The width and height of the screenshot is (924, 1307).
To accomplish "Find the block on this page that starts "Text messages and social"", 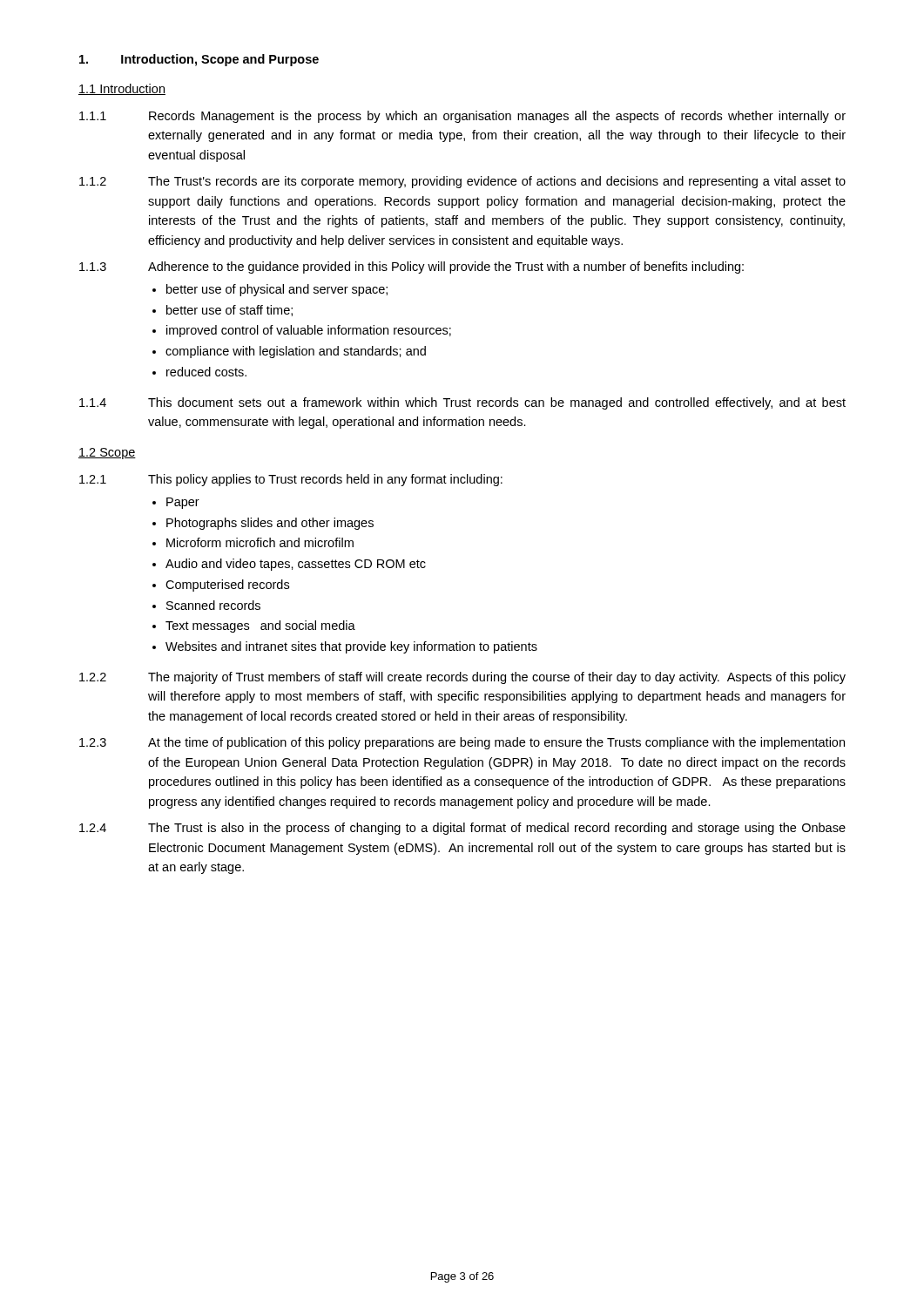I will 260,626.
